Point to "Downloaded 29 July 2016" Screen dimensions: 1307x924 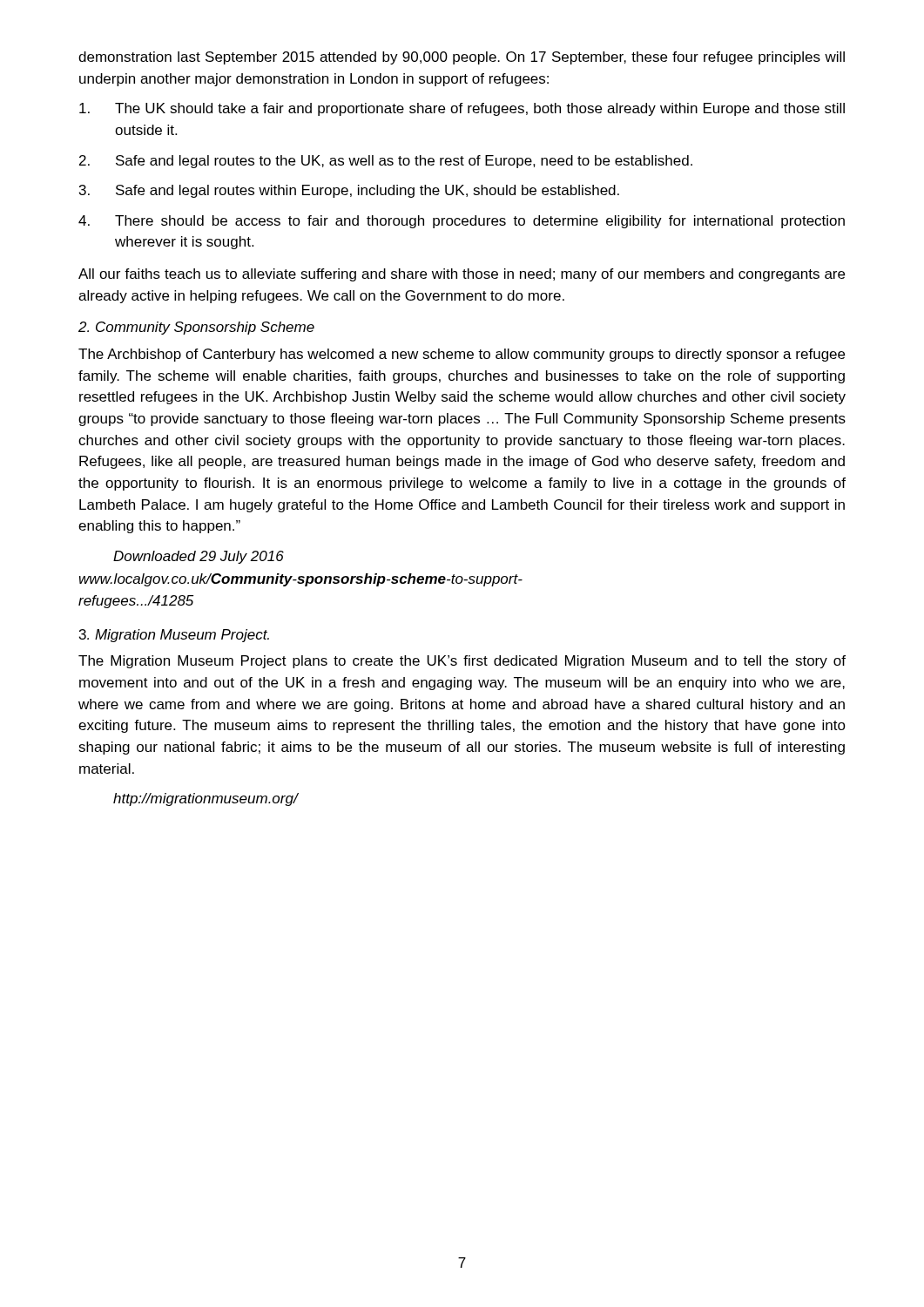pos(199,557)
